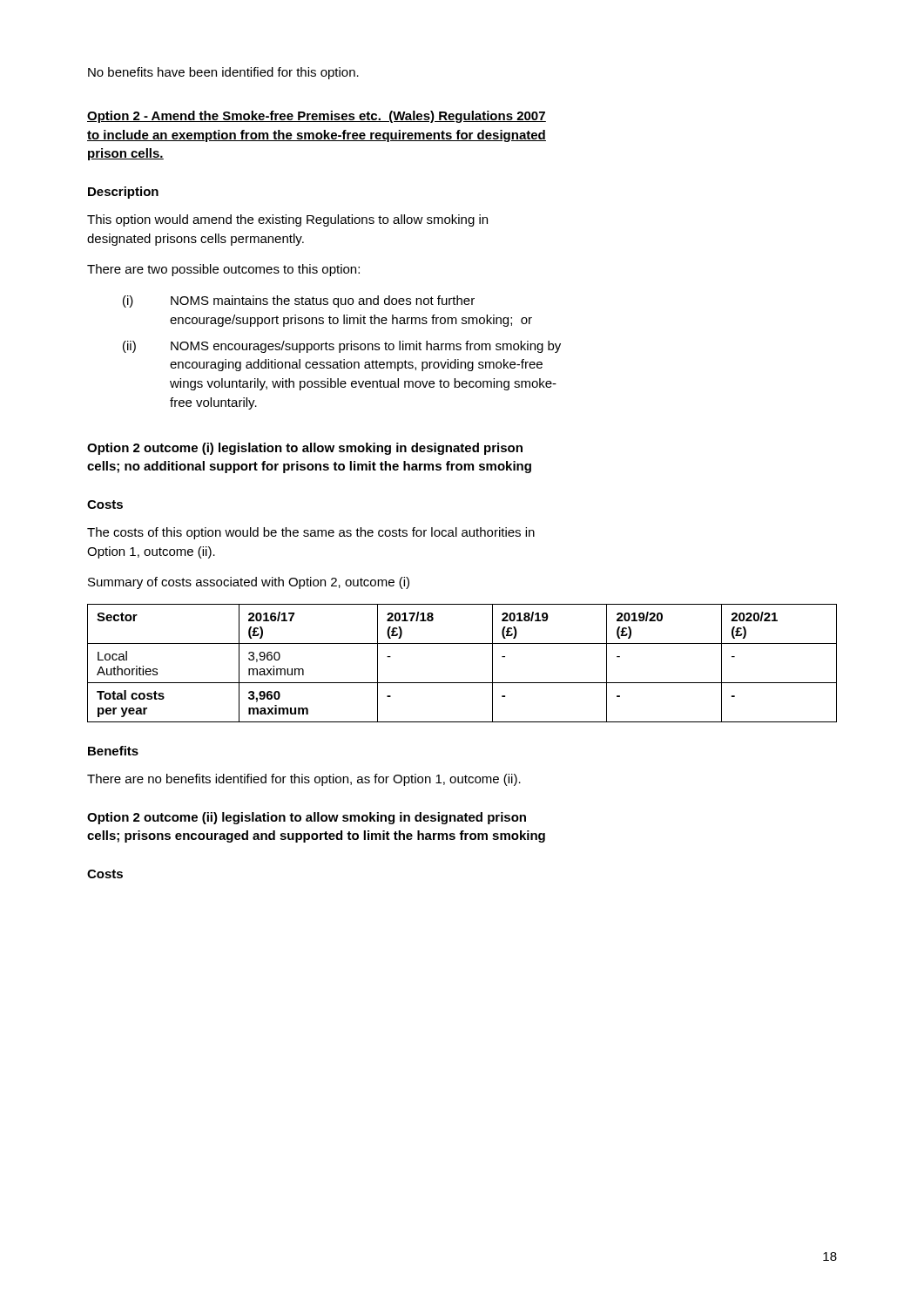Image resolution: width=924 pixels, height=1307 pixels.
Task: Locate the text starting "This option would amend the existing"
Action: tap(288, 228)
